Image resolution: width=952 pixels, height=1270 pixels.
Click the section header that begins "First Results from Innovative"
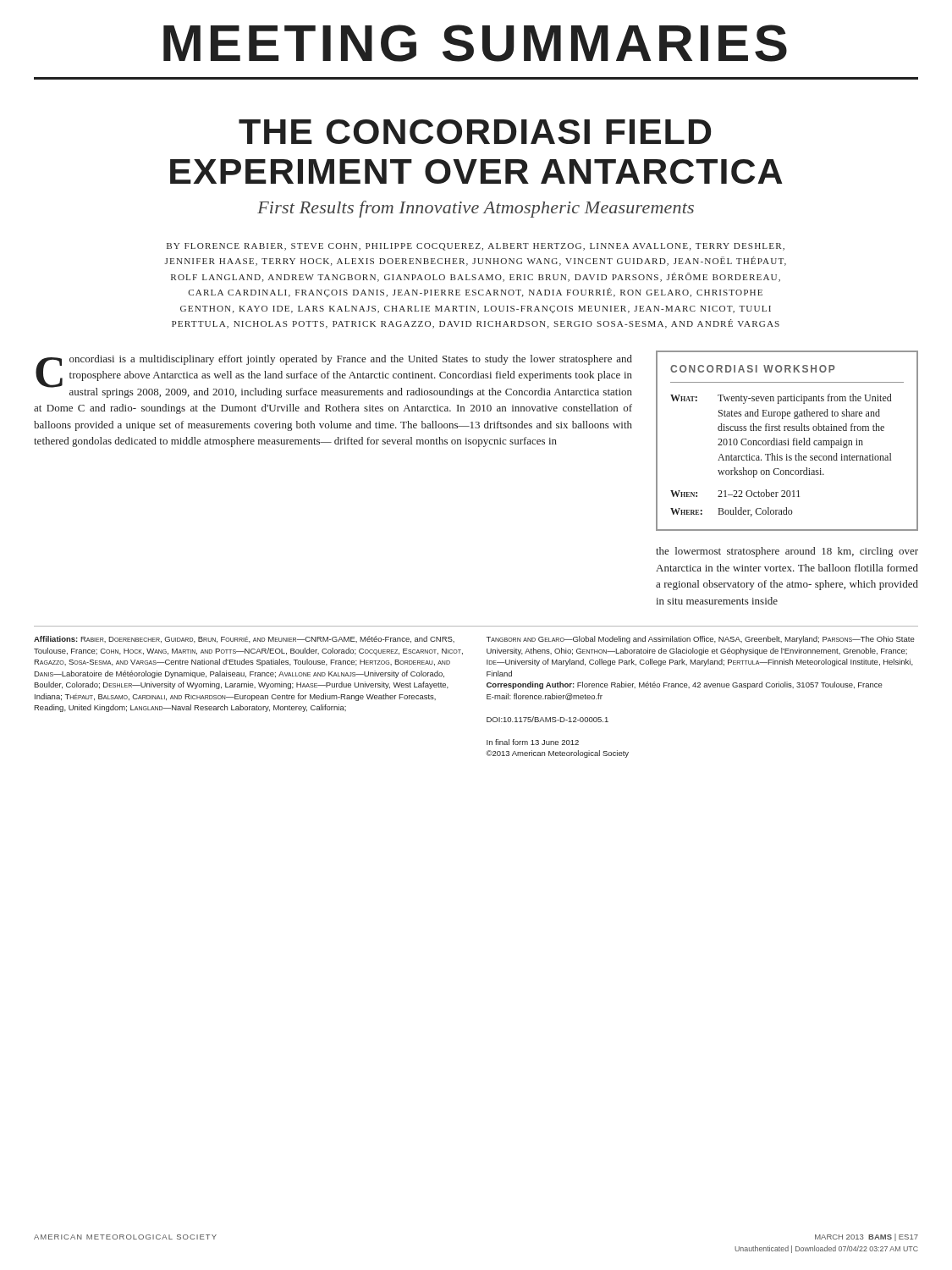click(x=476, y=207)
